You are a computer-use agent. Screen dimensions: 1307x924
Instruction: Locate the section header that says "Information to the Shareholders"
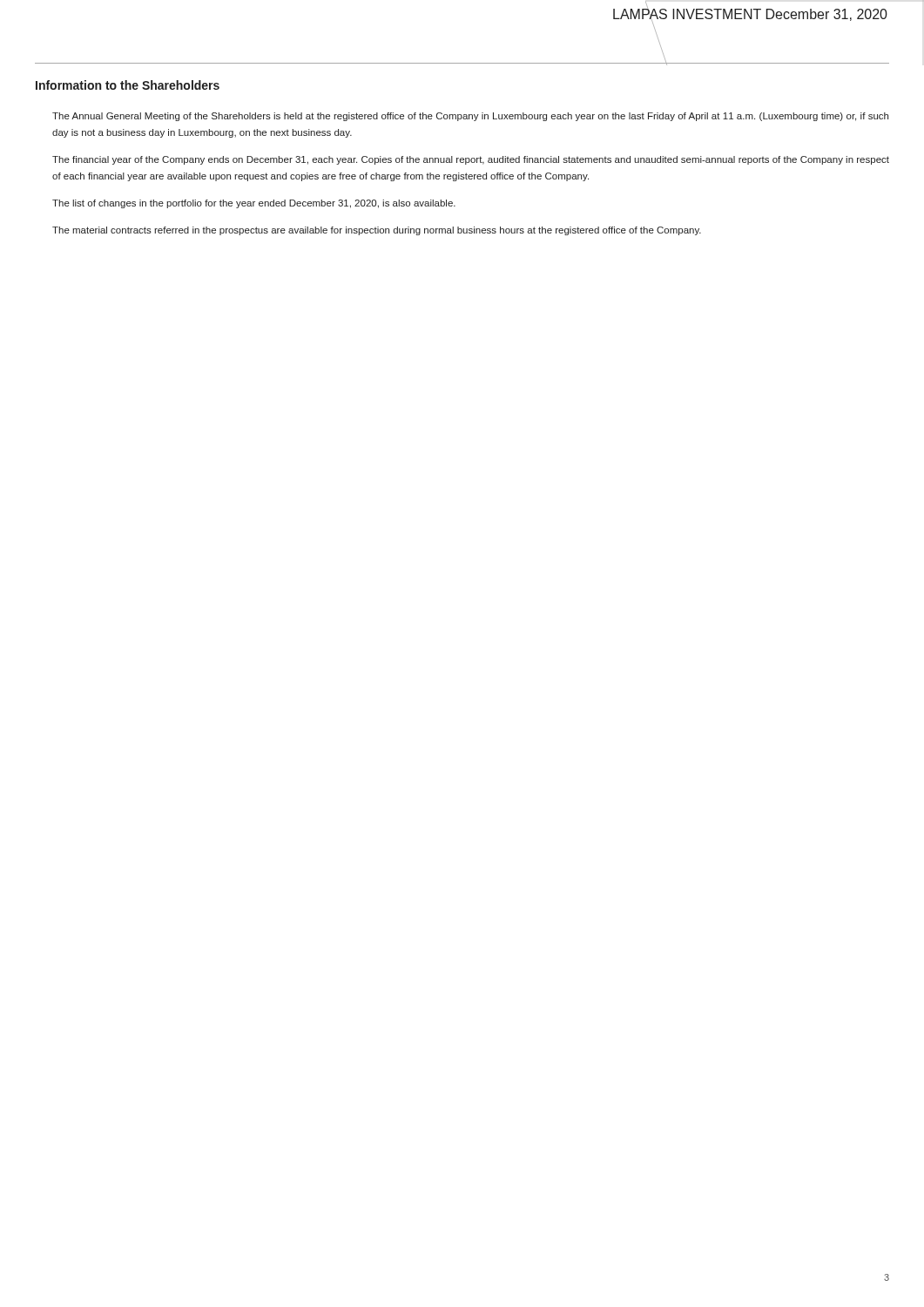point(127,85)
